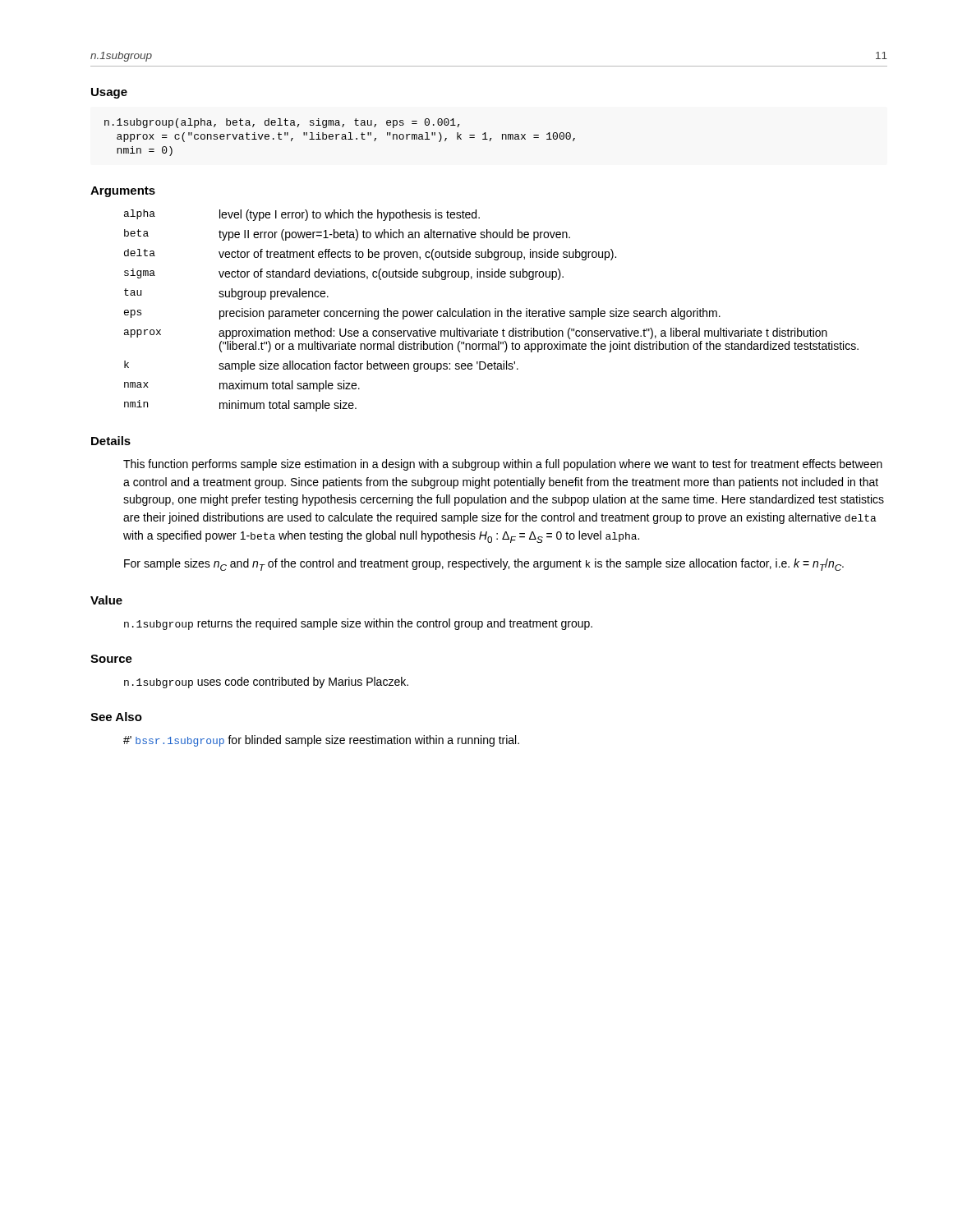Click on the section header that says "See Also"
953x1232 pixels.
(116, 717)
